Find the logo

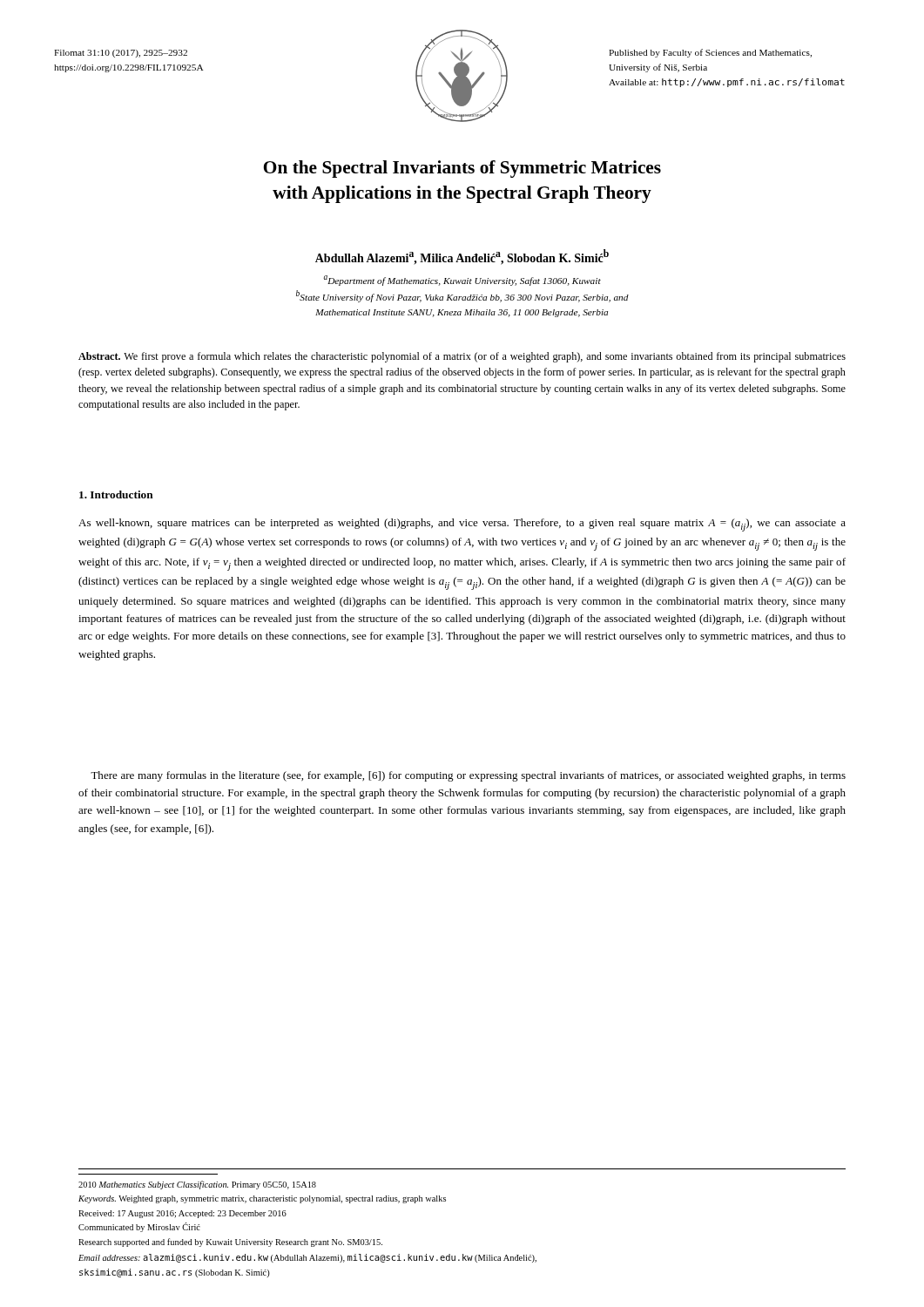(x=462, y=76)
